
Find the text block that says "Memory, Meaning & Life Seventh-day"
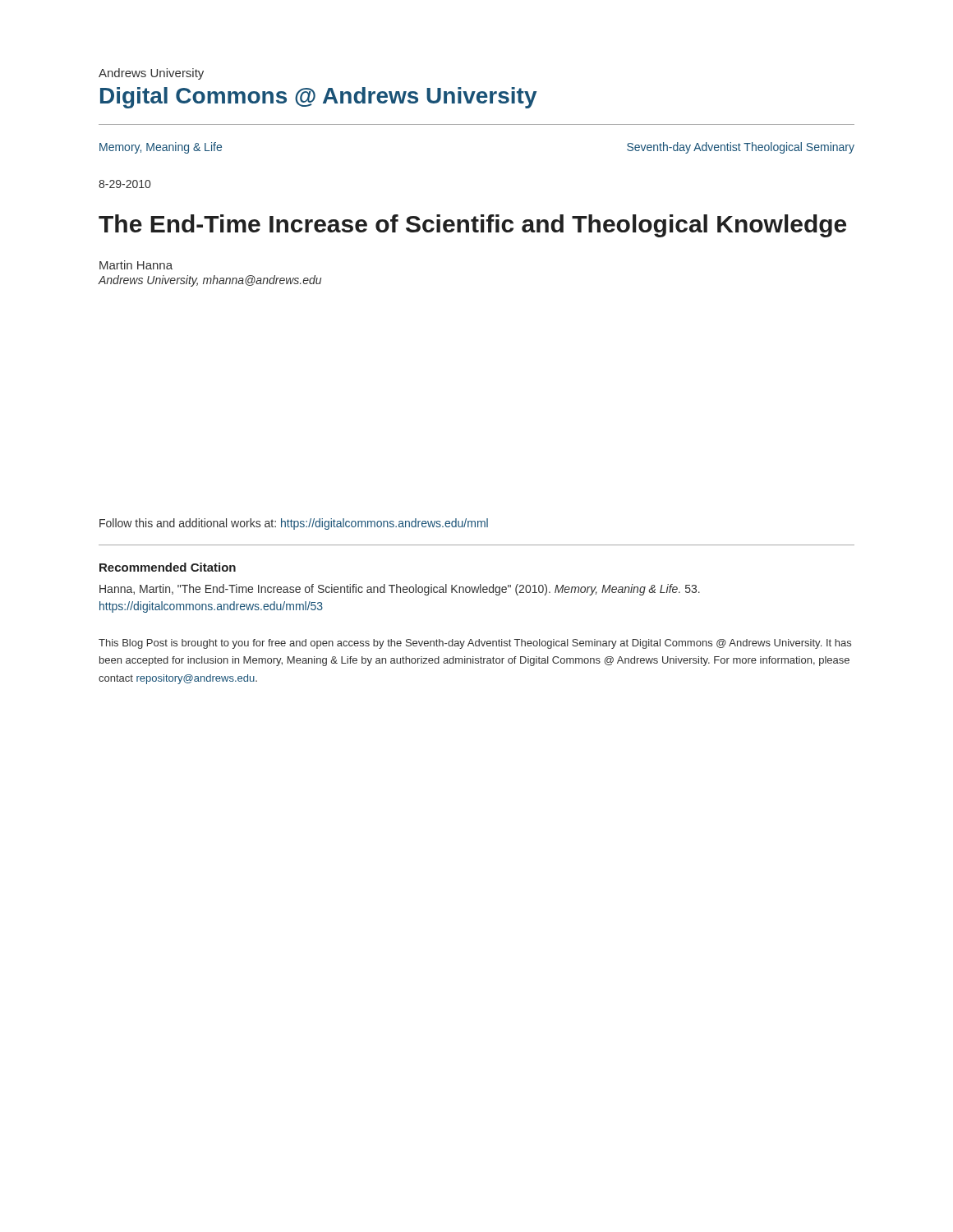click(x=158, y=147)
